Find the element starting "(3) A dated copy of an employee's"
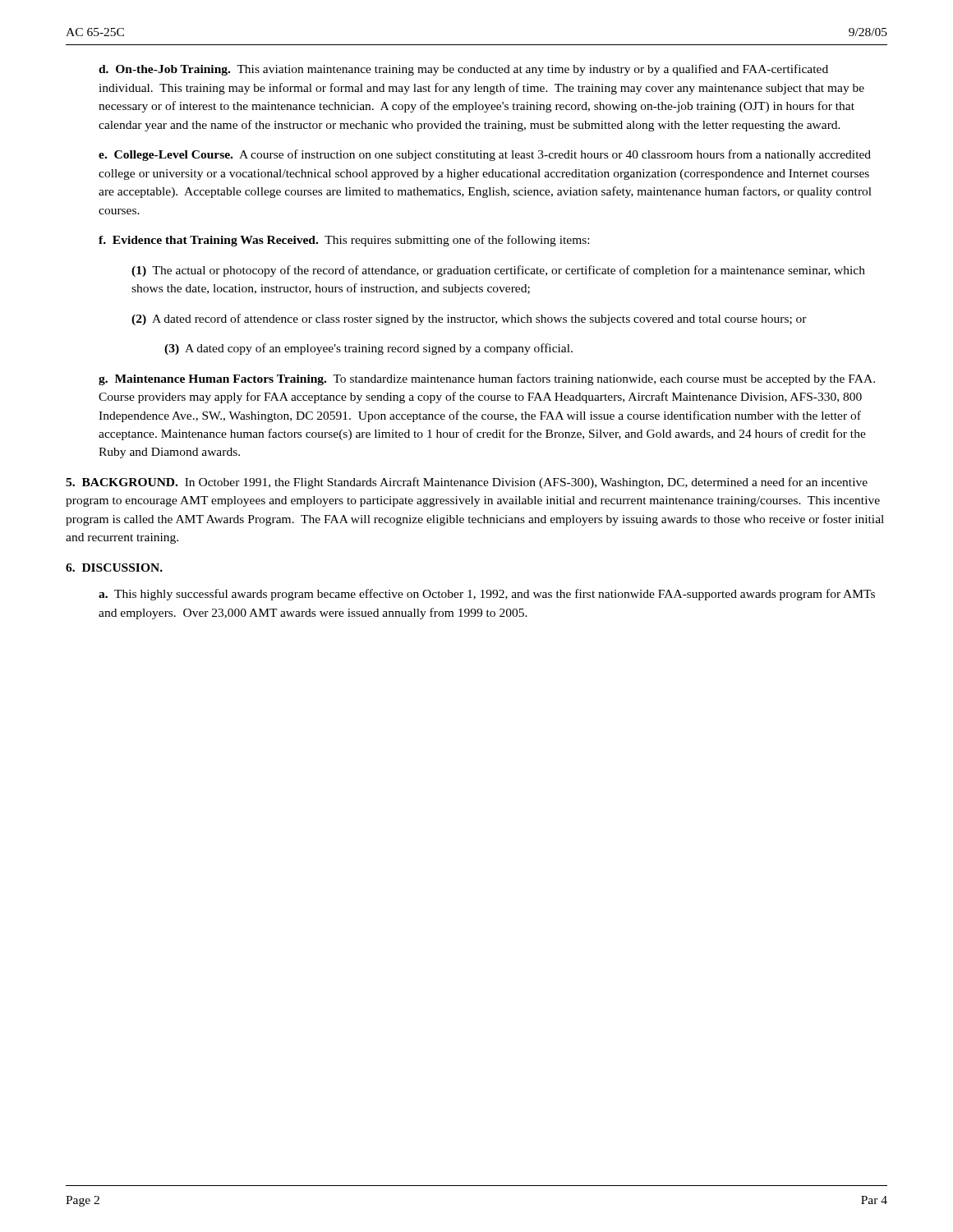The height and width of the screenshot is (1232, 953). 369,348
